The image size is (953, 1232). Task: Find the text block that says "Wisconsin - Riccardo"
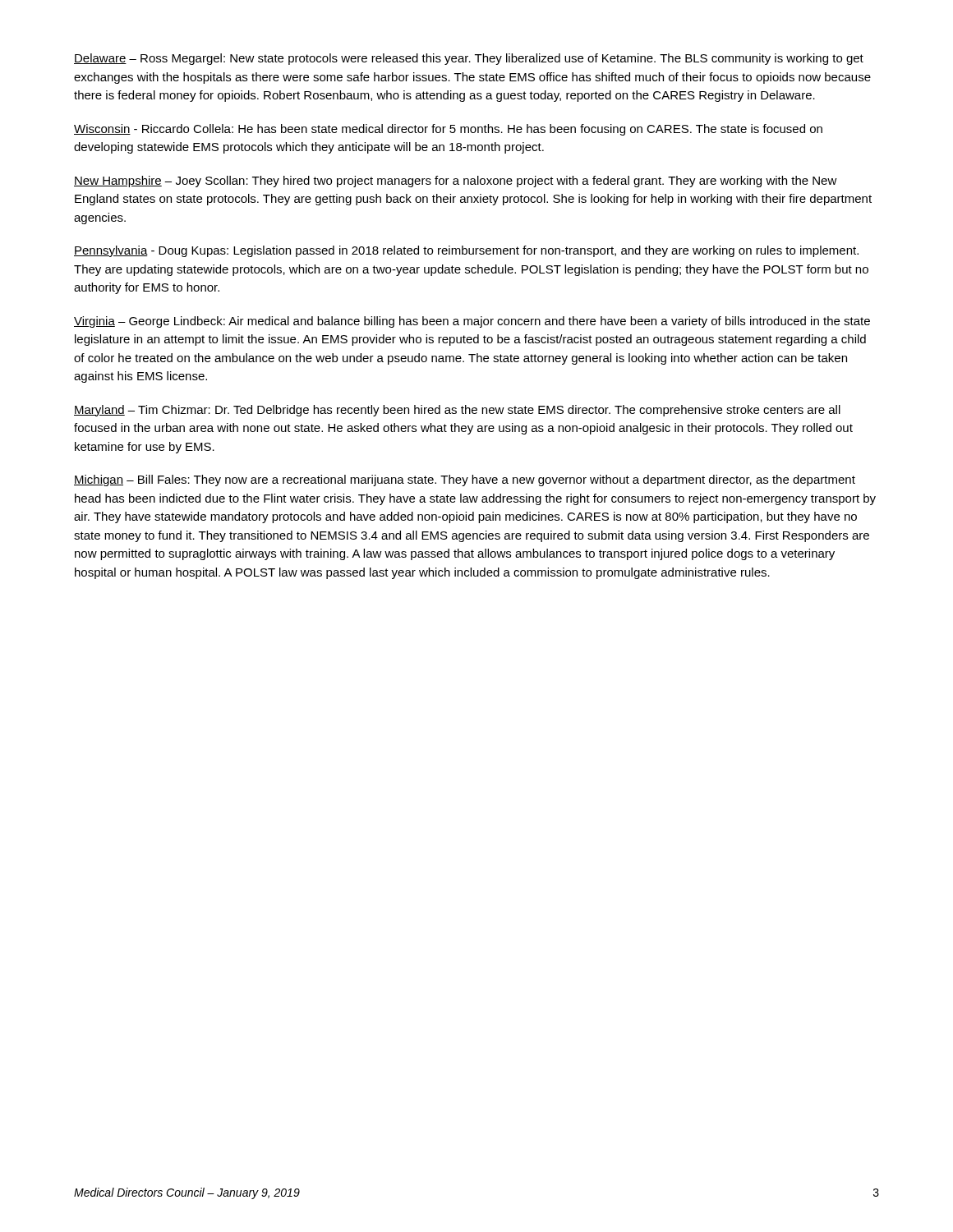[449, 137]
